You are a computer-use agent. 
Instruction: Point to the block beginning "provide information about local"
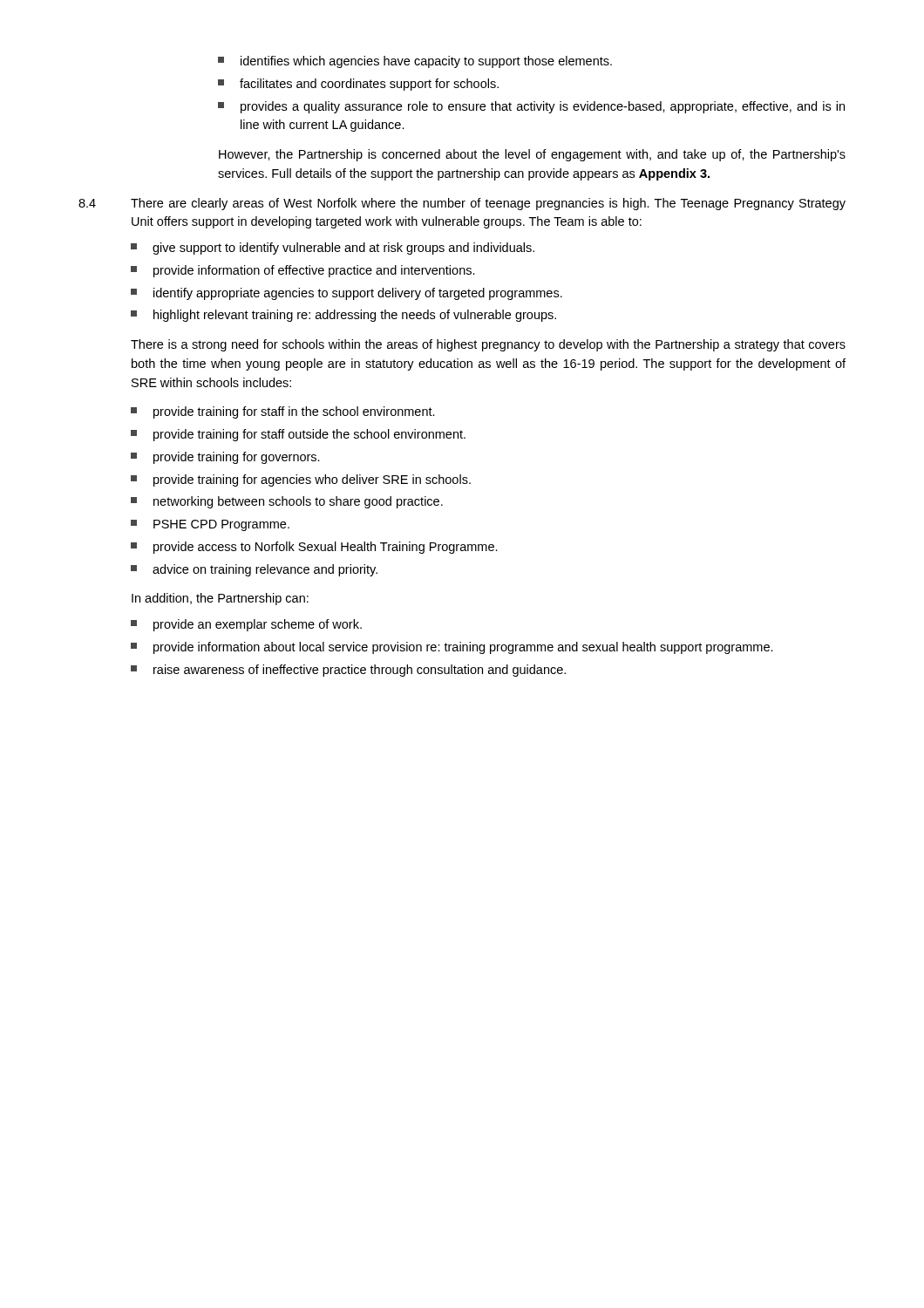point(488,648)
